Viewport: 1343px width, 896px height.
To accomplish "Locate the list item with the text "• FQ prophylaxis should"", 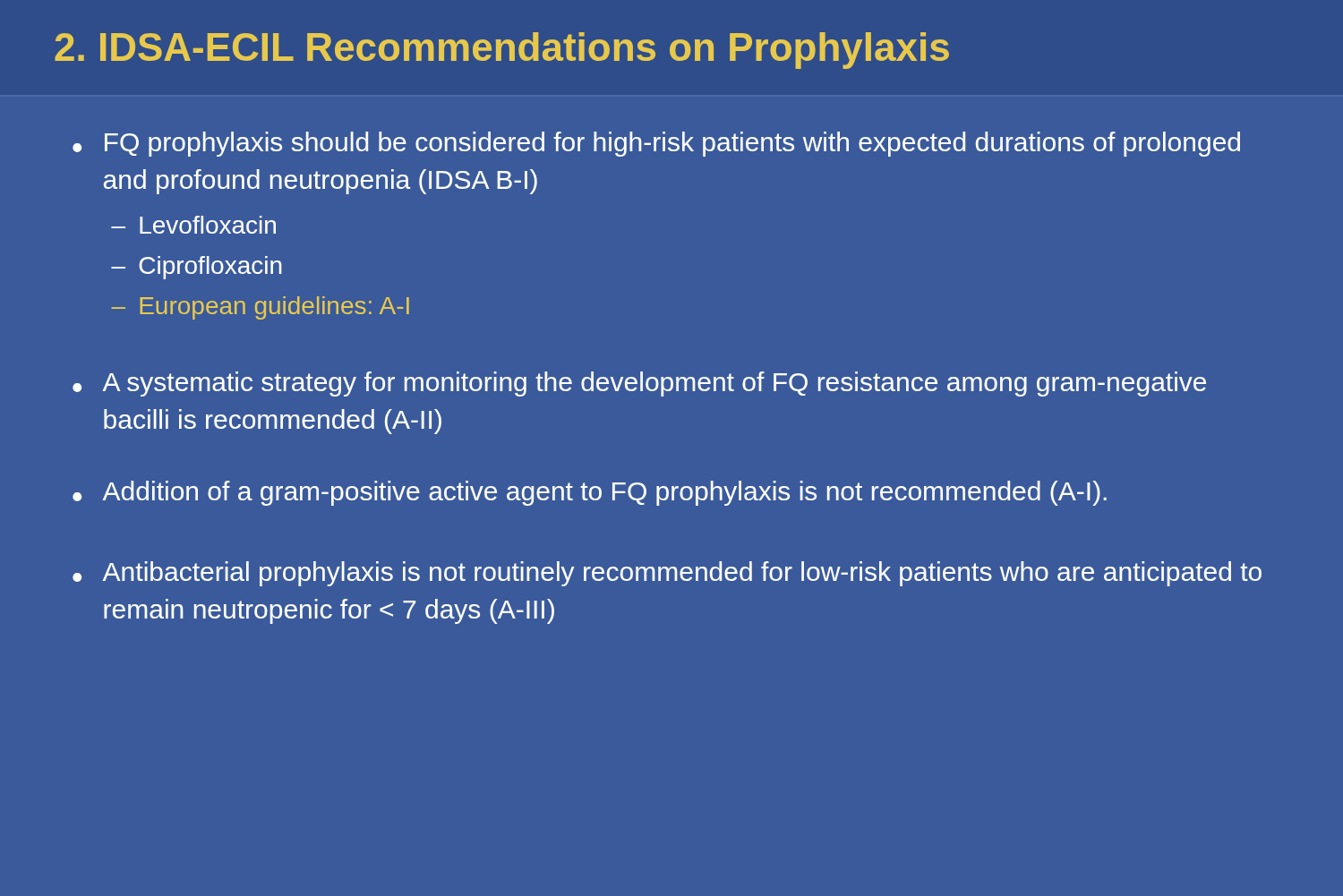I will tap(656, 144).
